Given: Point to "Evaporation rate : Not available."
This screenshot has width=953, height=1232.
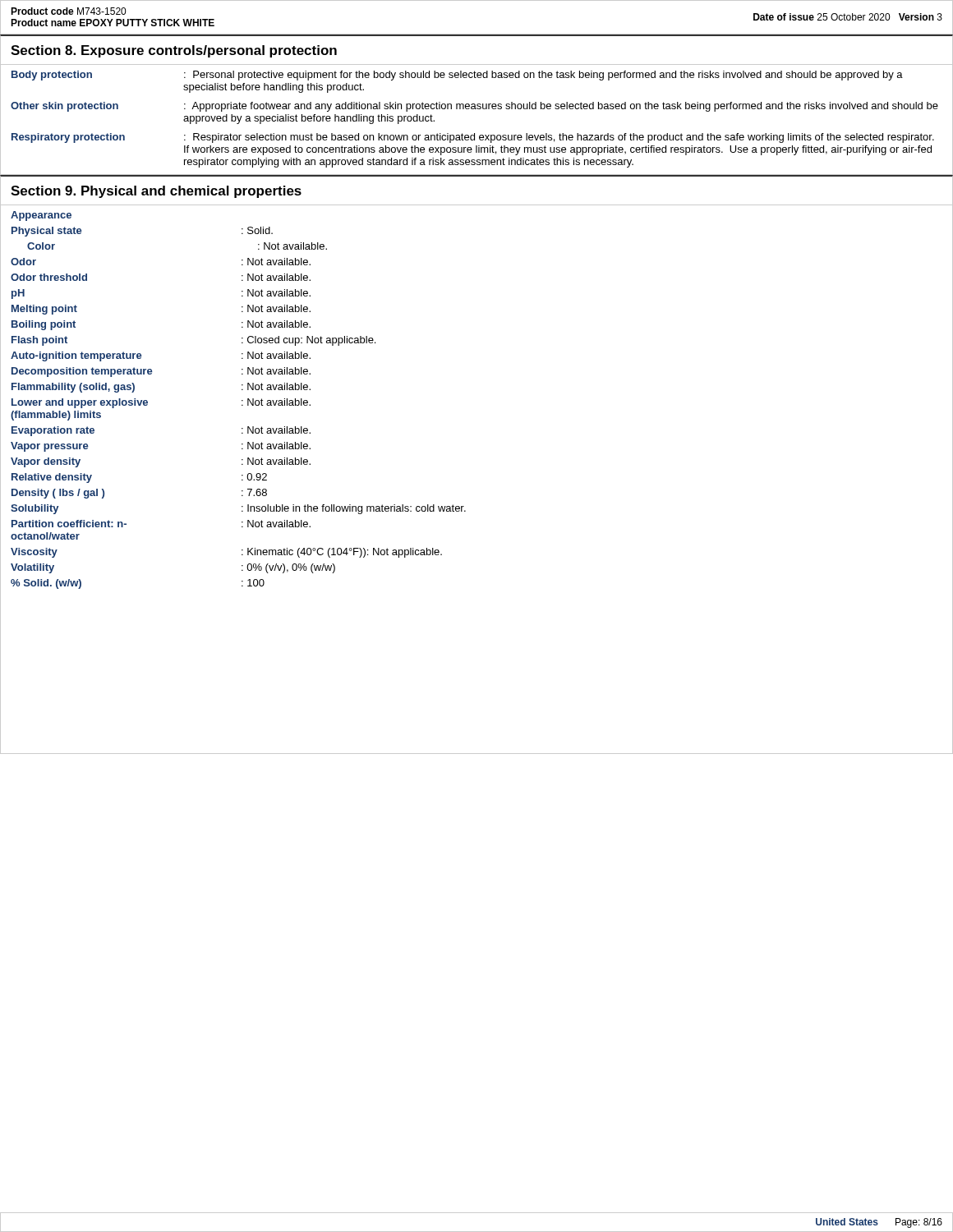Looking at the screenshot, I should [51, 431].
